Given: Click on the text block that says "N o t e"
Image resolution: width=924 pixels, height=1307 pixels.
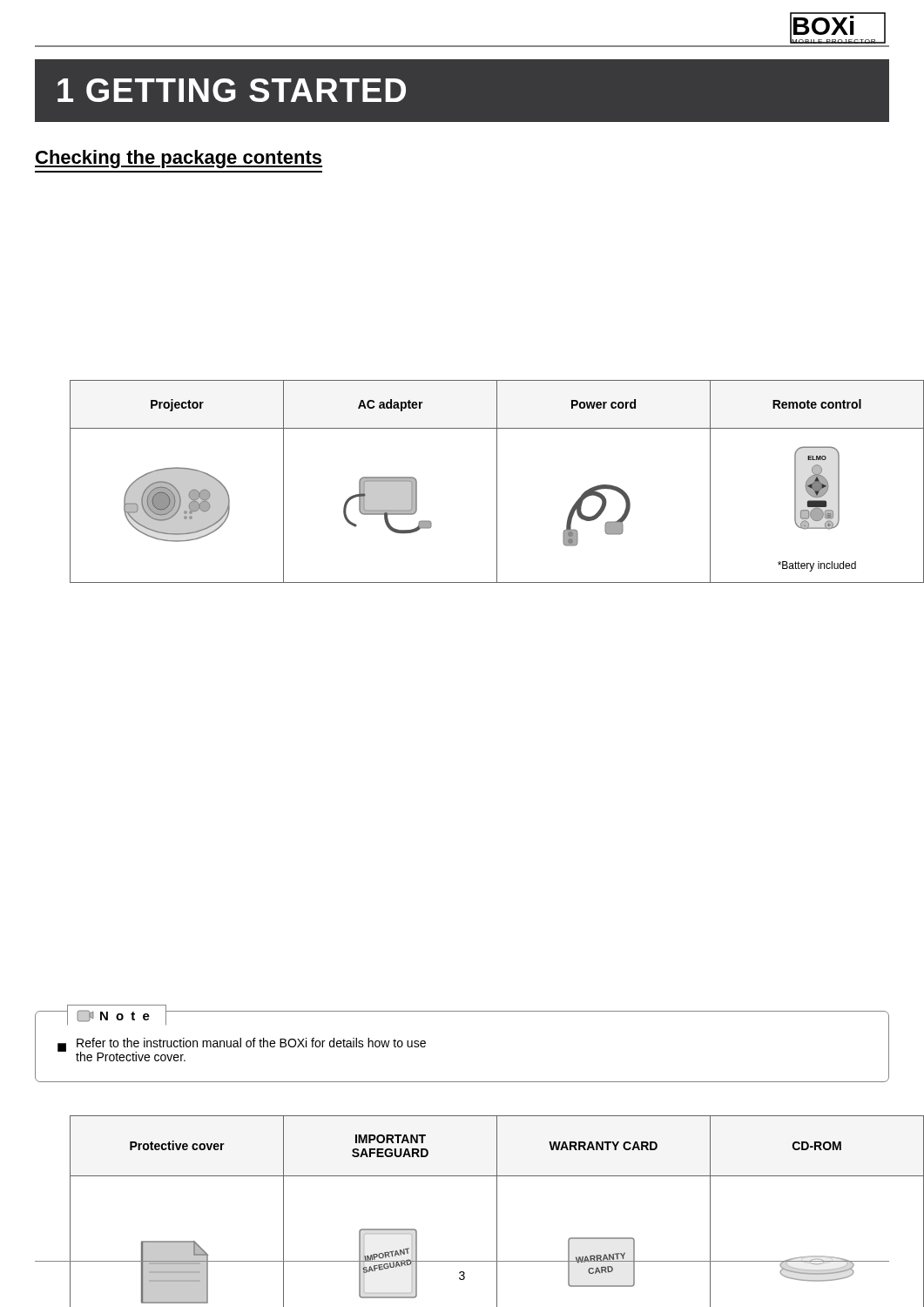Looking at the screenshot, I should point(462,1046).
